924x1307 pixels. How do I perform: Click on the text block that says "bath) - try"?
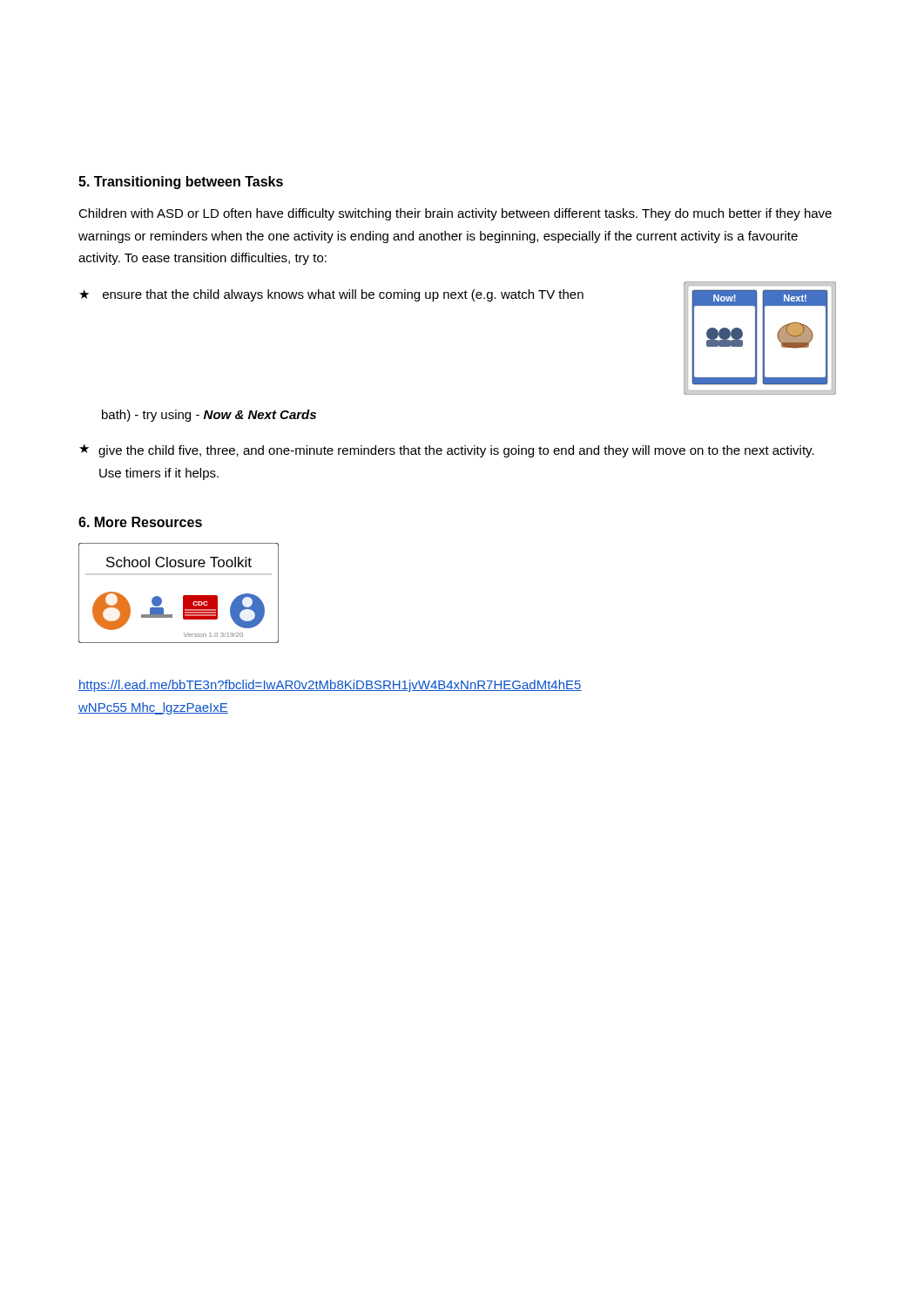[209, 414]
